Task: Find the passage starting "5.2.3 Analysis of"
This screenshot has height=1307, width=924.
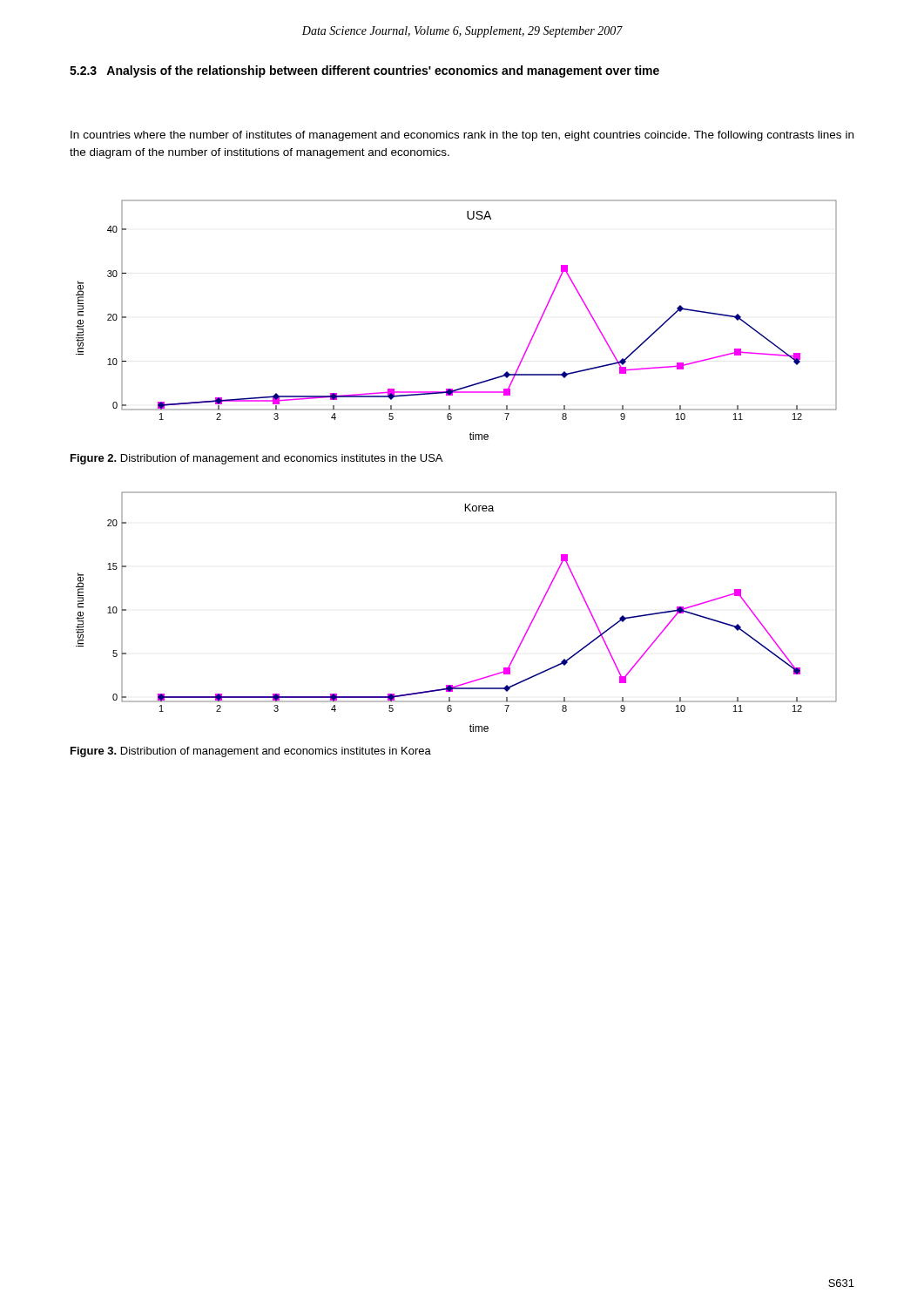Action: pos(365,71)
